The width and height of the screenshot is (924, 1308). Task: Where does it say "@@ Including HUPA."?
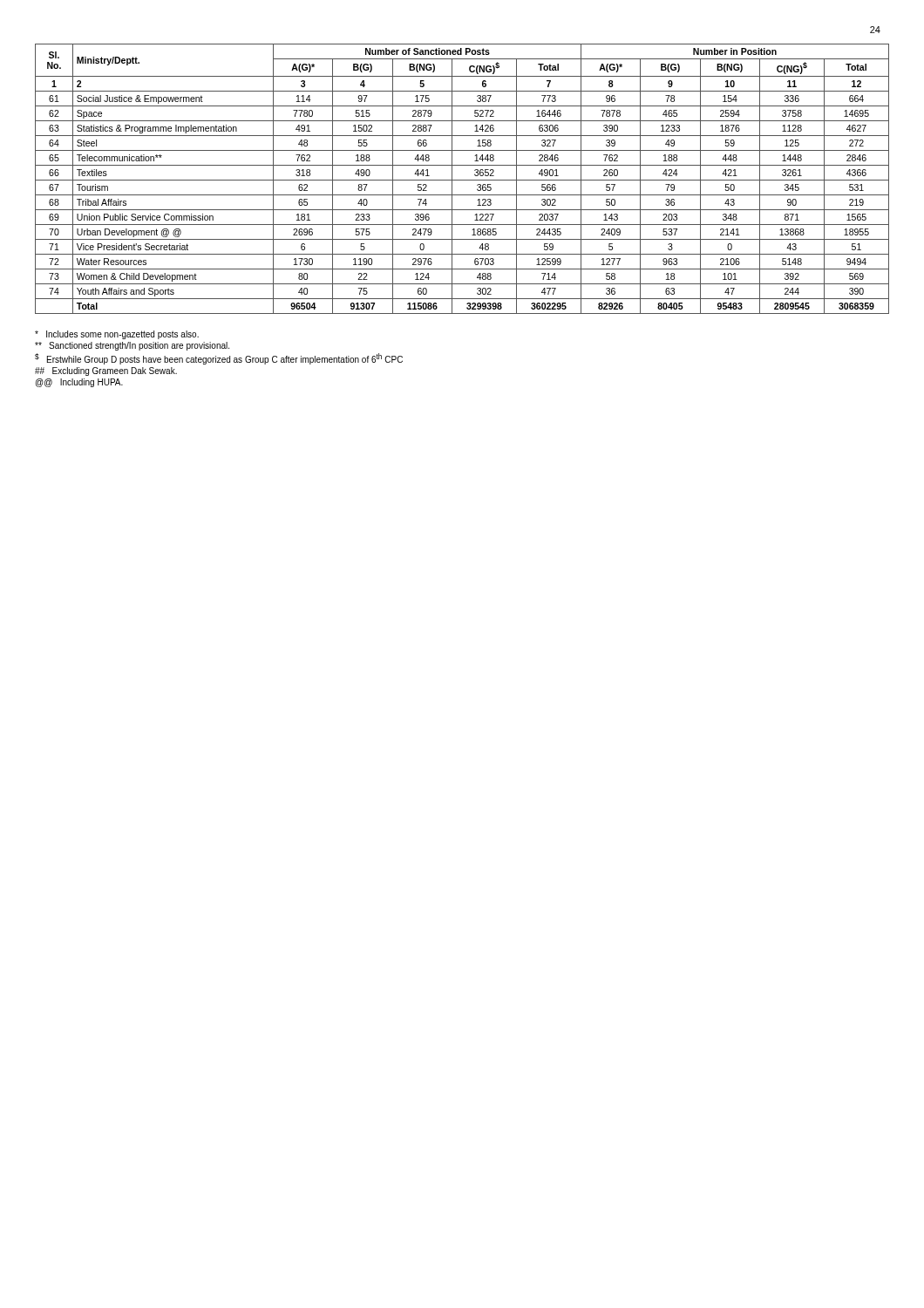click(79, 382)
